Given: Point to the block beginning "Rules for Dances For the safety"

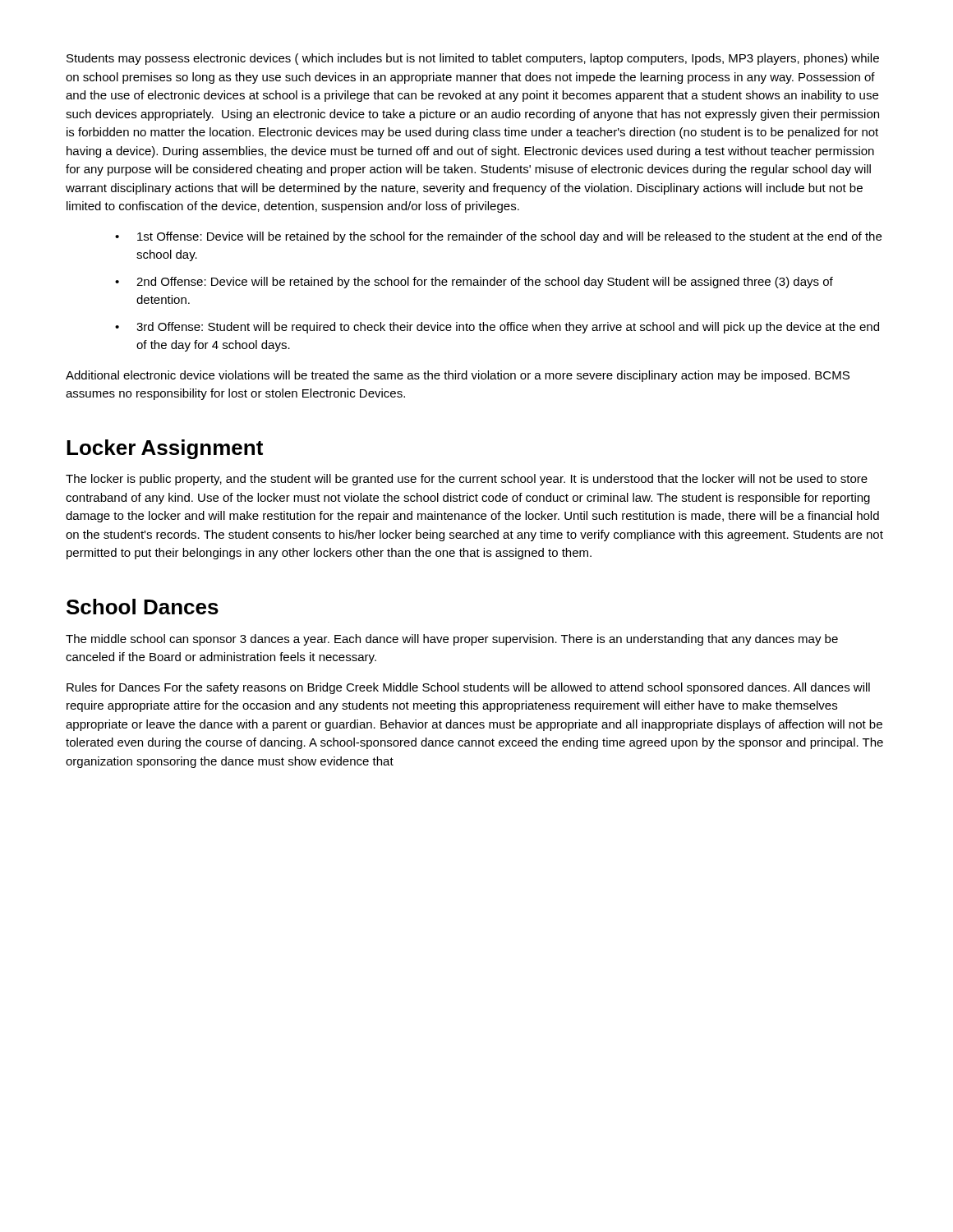Looking at the screenshot, I should click(x=475, y=724).
